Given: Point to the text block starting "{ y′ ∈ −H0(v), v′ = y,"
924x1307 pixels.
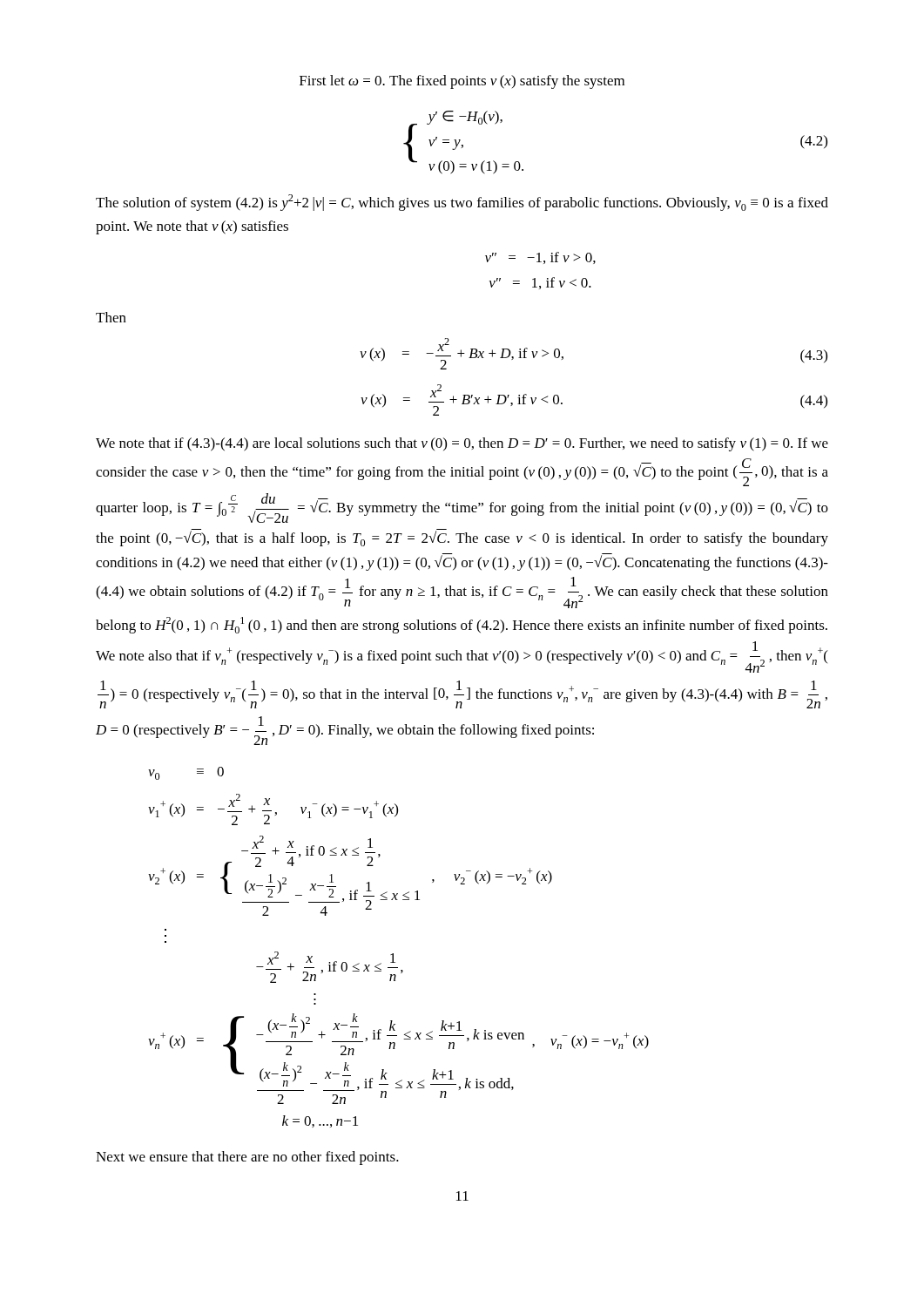Looking at the screenshot, I should (463, 145).
